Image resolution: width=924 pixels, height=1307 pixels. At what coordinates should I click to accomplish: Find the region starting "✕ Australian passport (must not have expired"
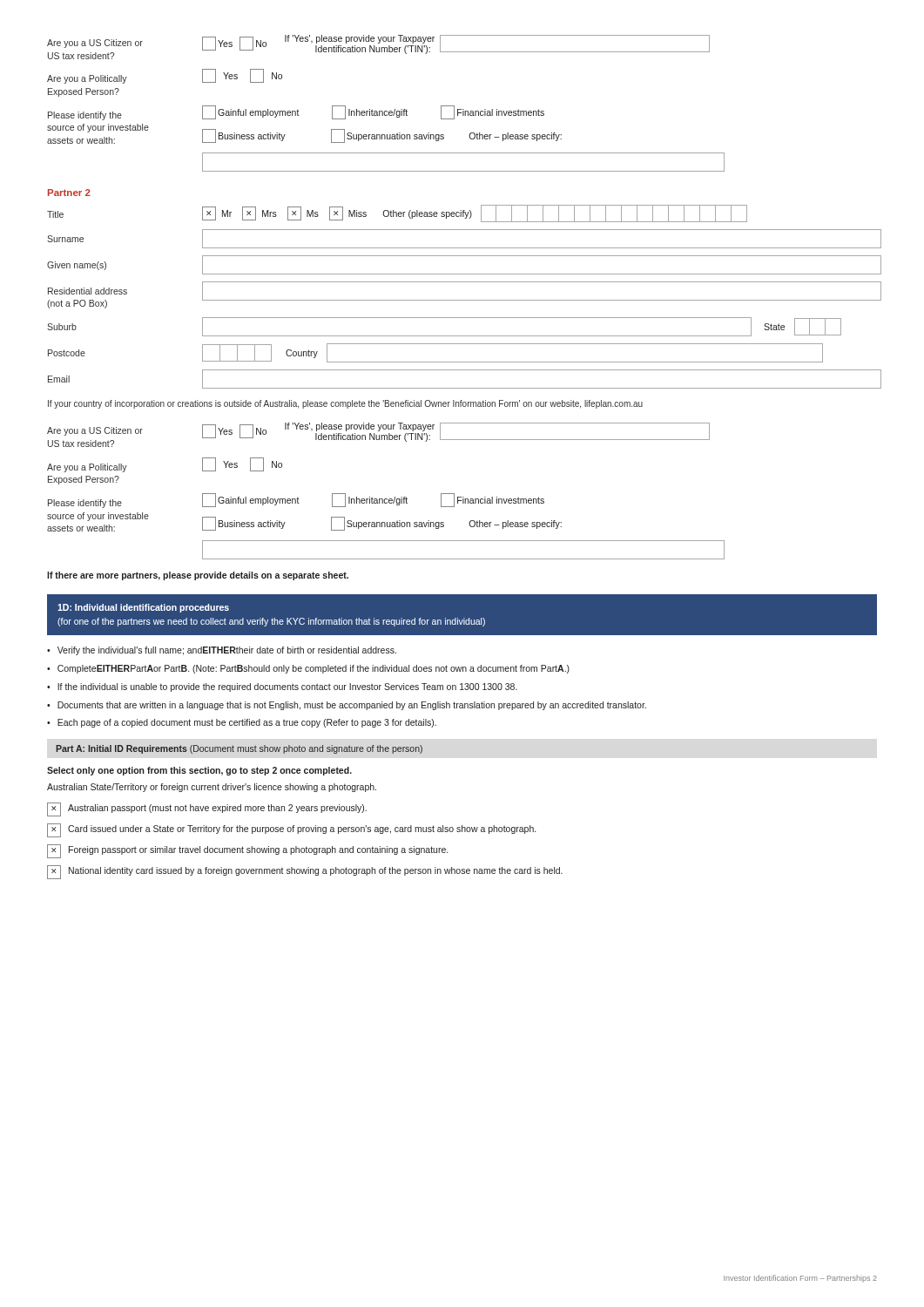point(207,809)
